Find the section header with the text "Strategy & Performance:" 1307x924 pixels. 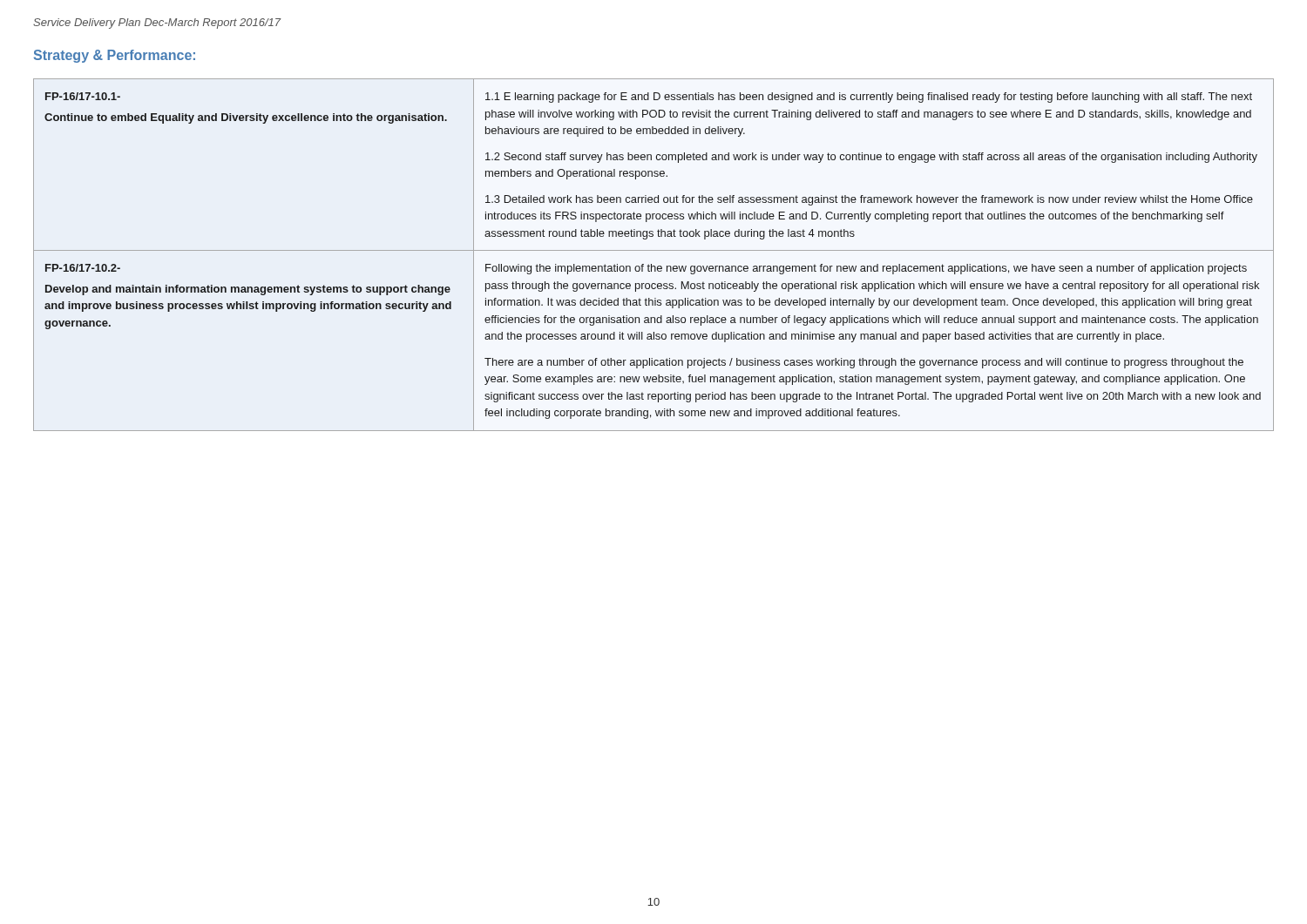pyautogui.click(x=115, y=55)
